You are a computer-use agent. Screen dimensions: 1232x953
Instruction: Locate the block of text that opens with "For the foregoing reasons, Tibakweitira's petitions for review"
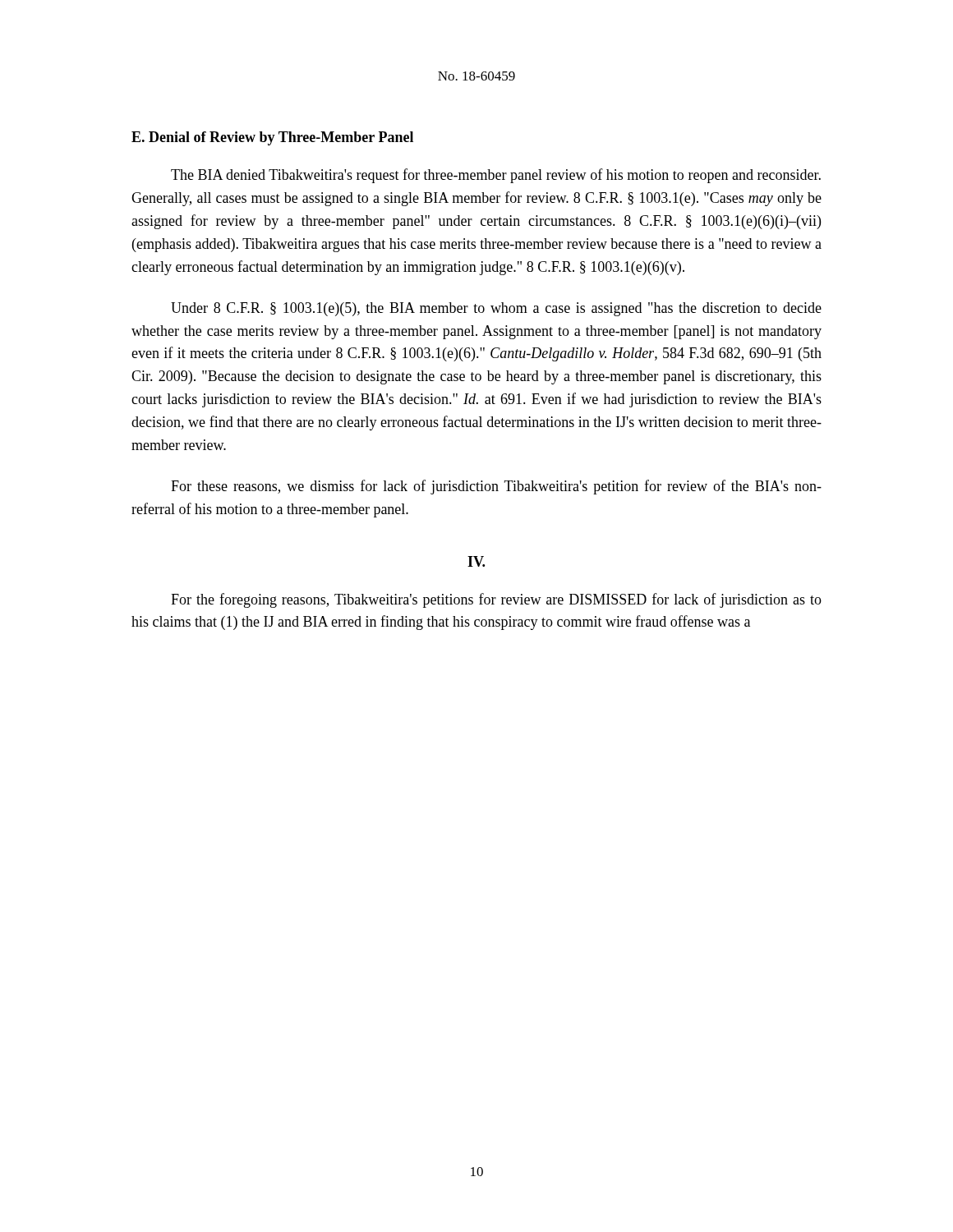tap(476, 611)
